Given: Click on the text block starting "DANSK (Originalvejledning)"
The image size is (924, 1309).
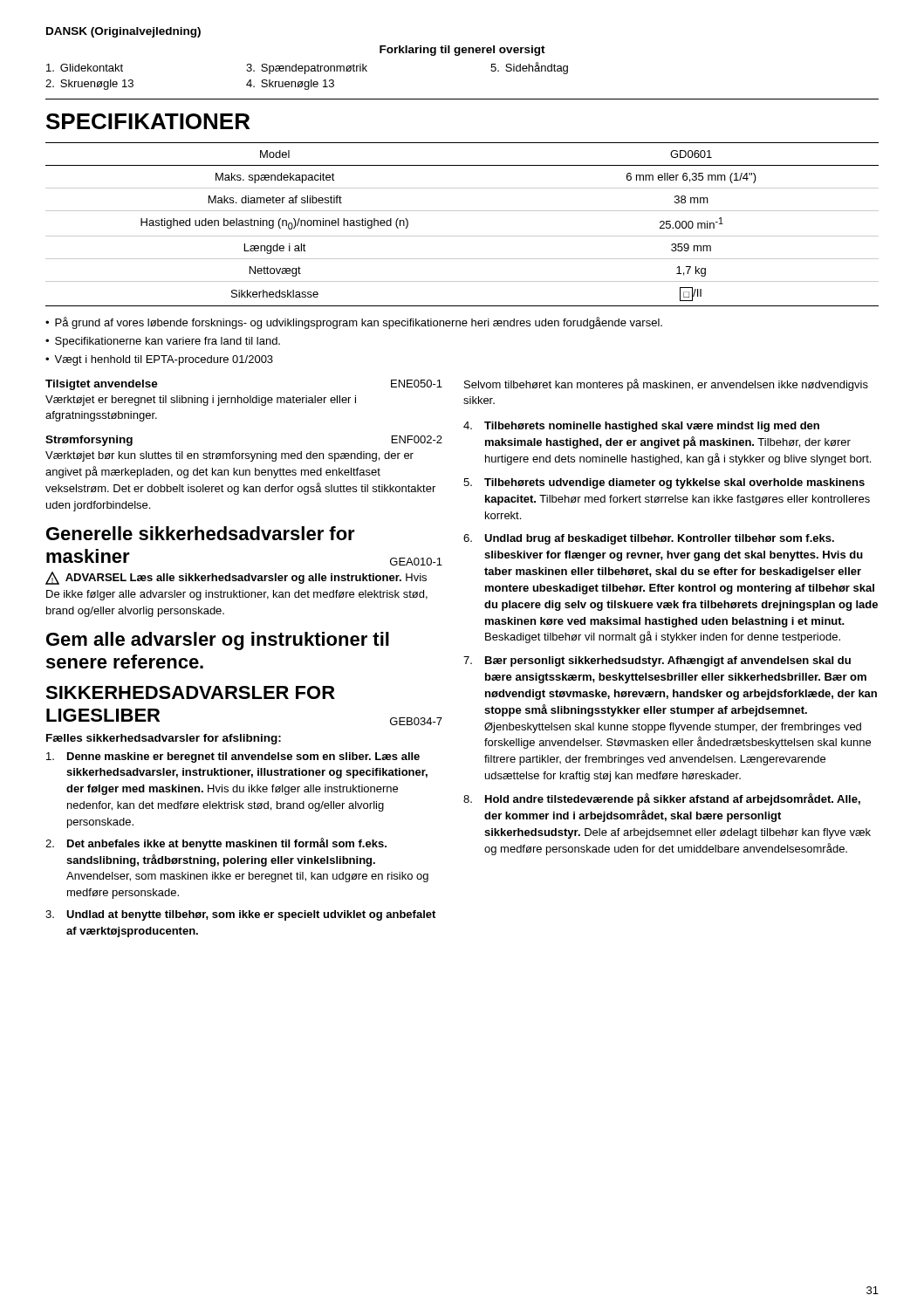Looking at the screenshot, I should pos(123,31).
